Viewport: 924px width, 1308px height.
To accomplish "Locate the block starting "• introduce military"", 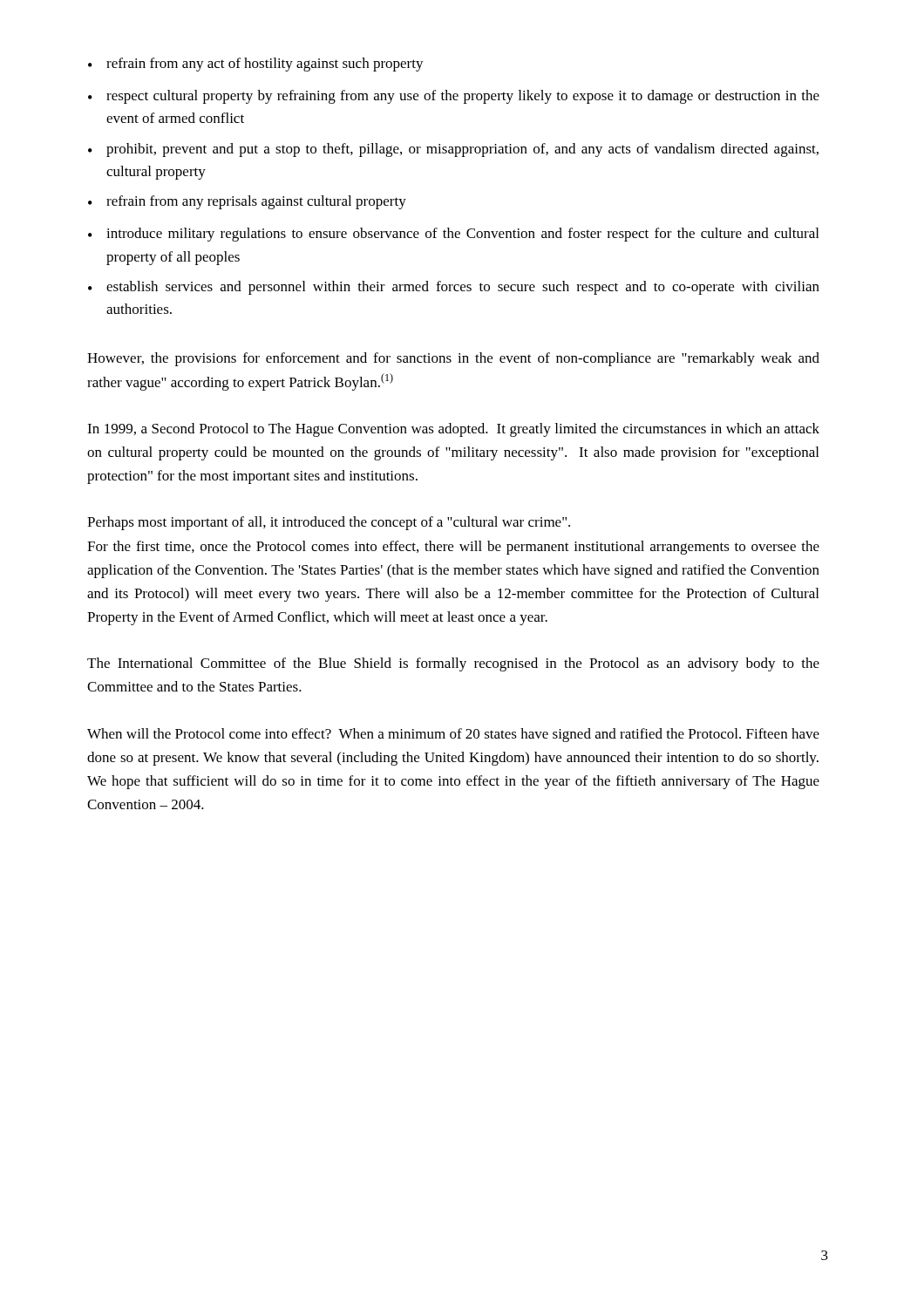I will (453, 246).
